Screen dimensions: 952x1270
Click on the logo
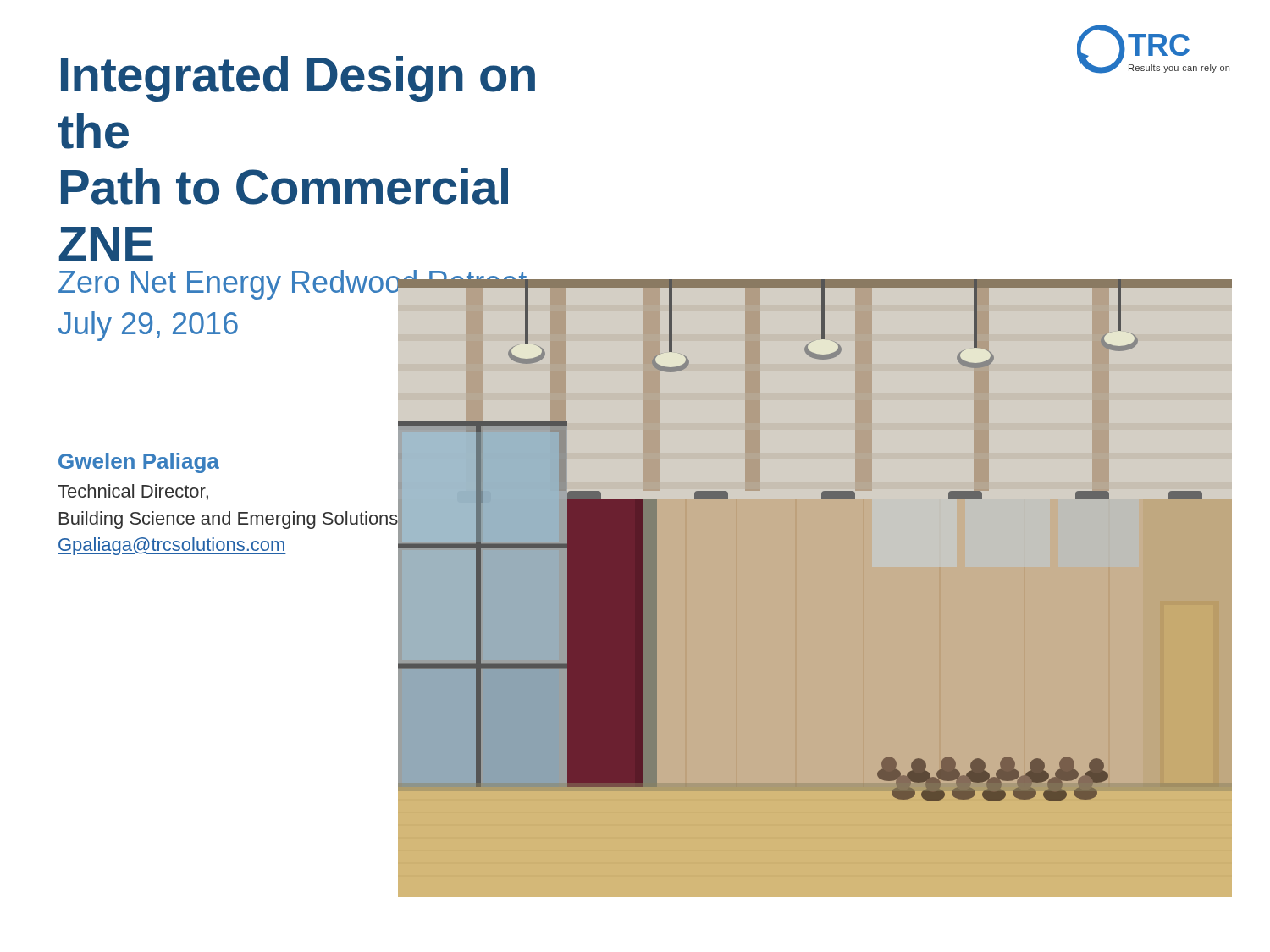(x=1153, y=53)
